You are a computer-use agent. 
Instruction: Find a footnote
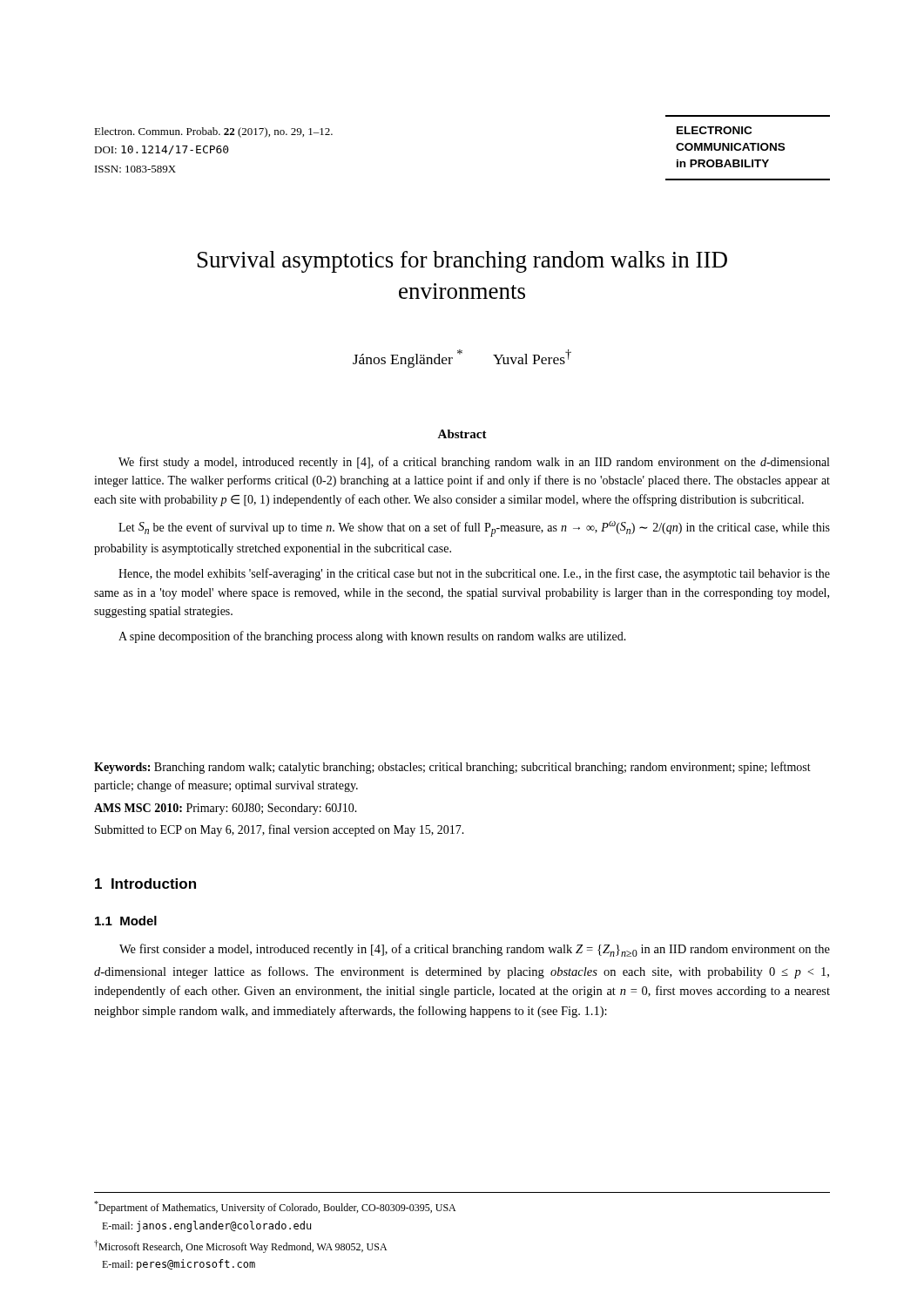[462, 1236]
